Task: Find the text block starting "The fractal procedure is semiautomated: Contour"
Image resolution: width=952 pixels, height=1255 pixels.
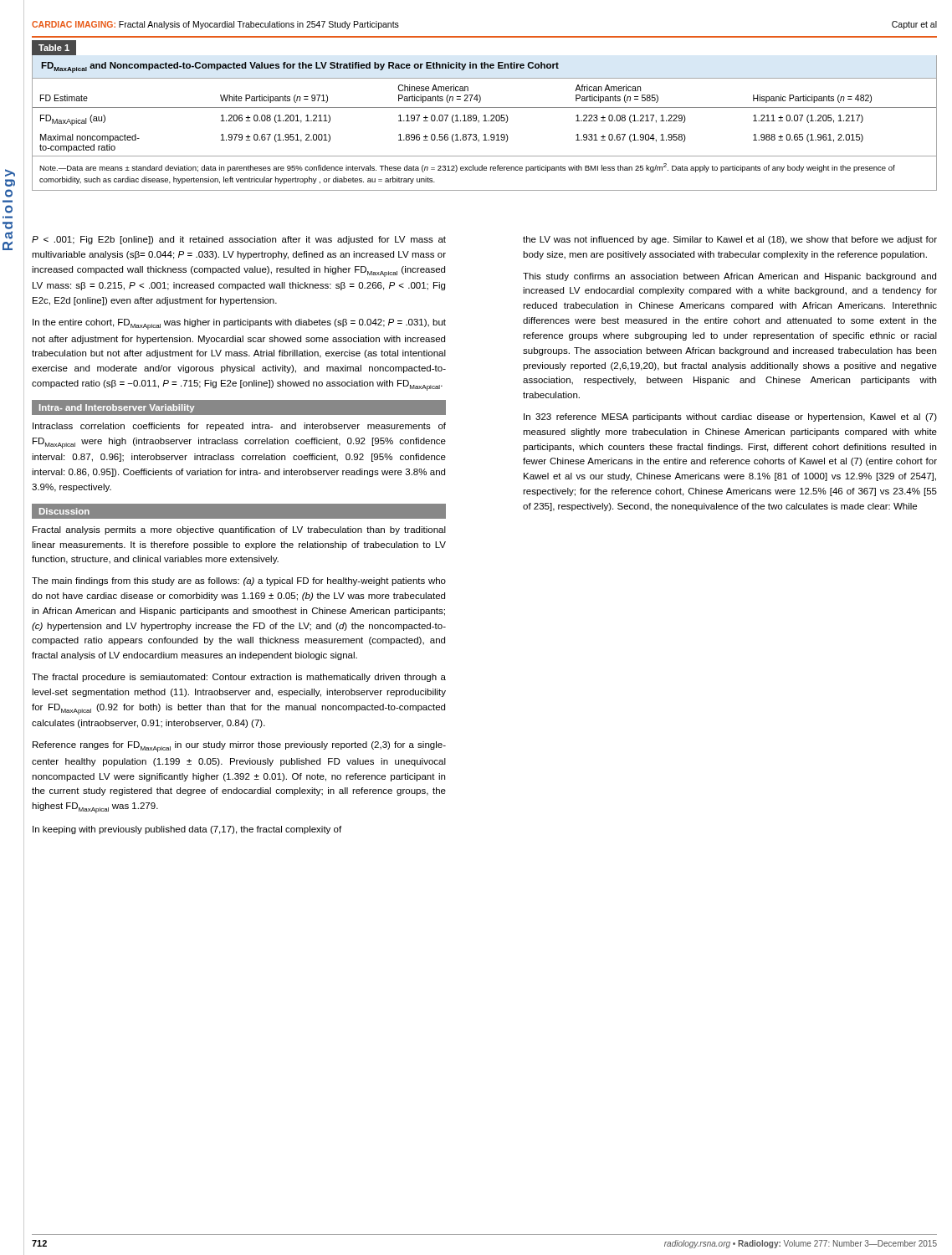Action: click(239, 700)
